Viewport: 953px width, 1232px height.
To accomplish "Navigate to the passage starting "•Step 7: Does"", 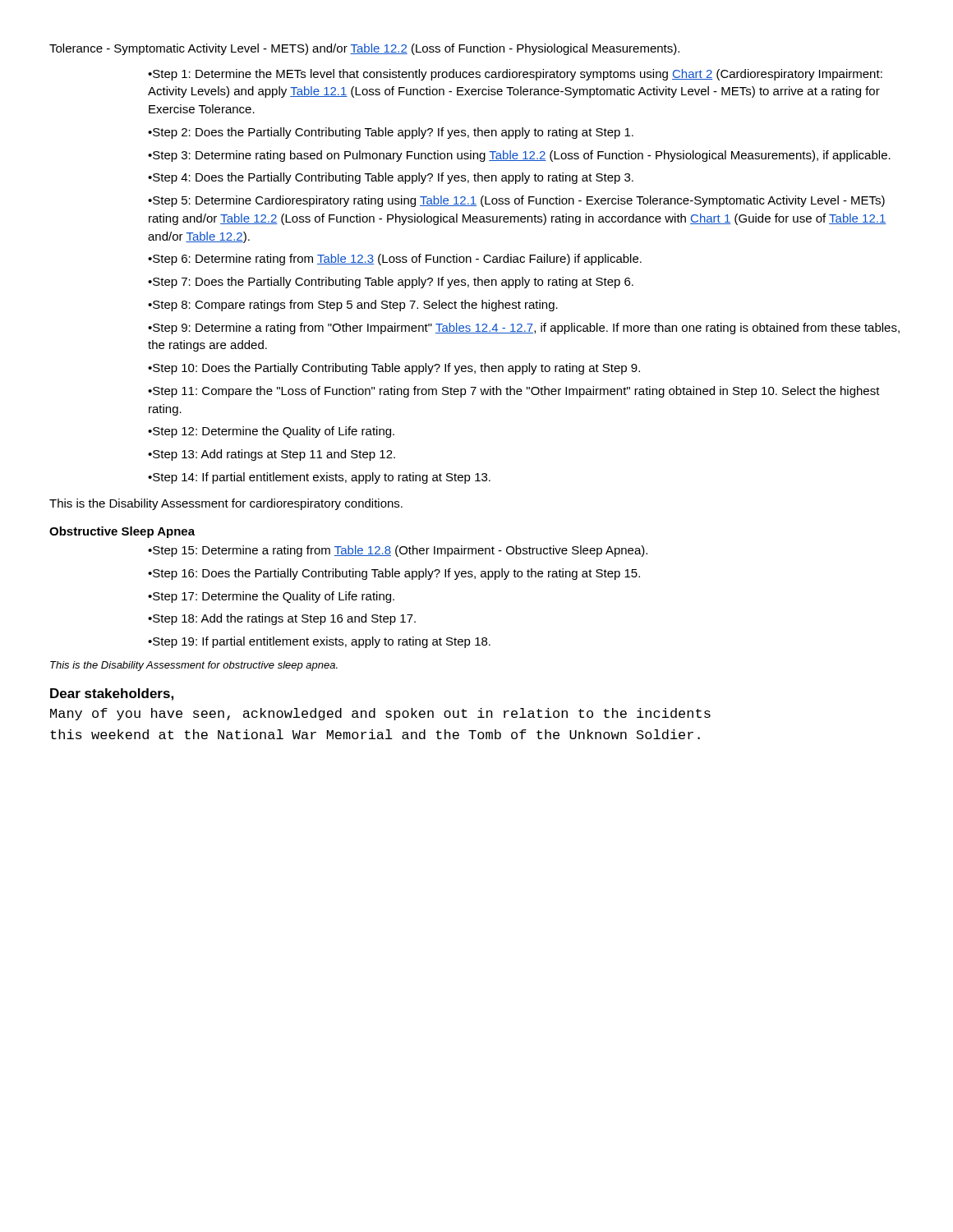I will 391,281.
